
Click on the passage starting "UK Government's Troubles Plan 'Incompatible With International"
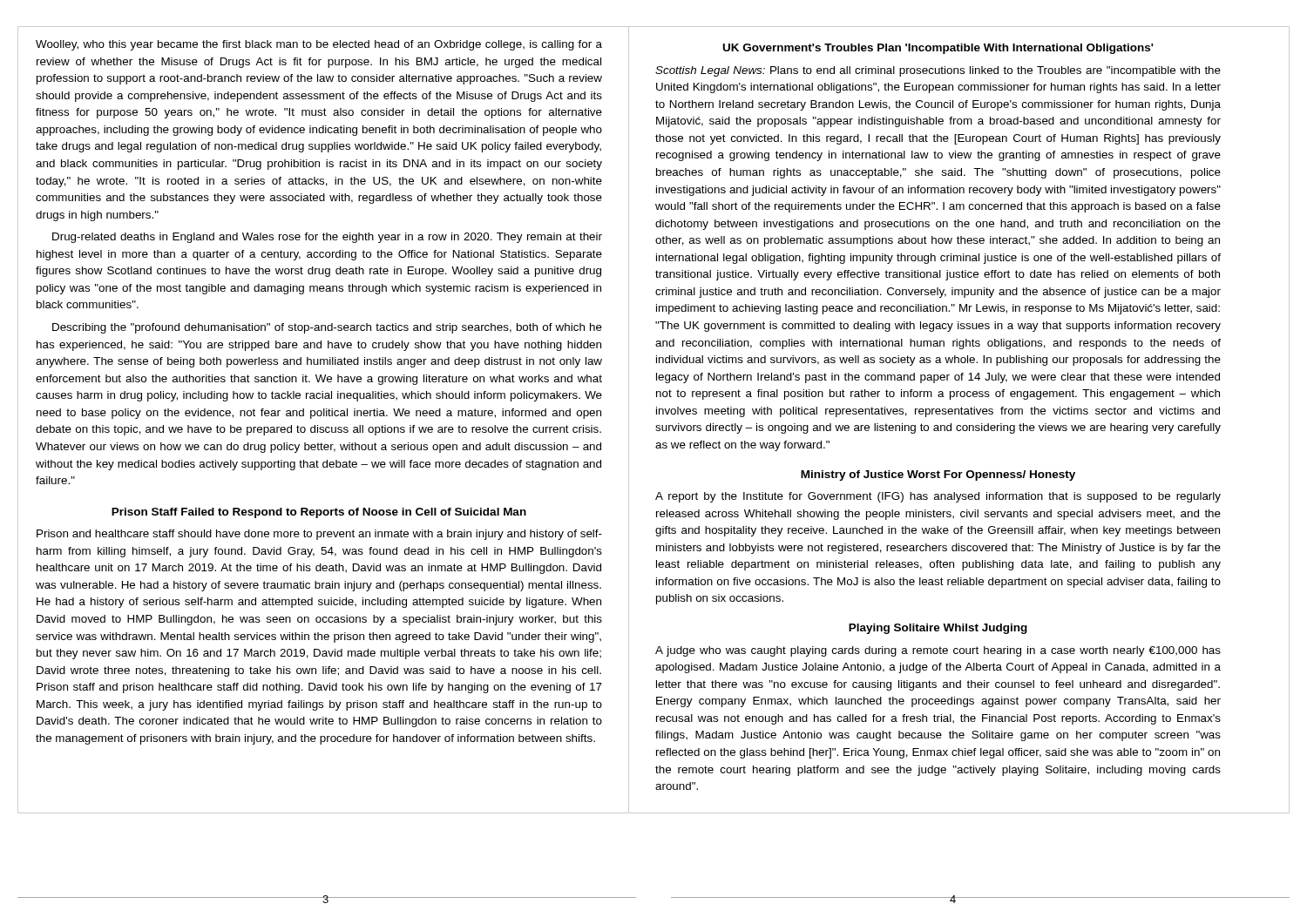938,47
